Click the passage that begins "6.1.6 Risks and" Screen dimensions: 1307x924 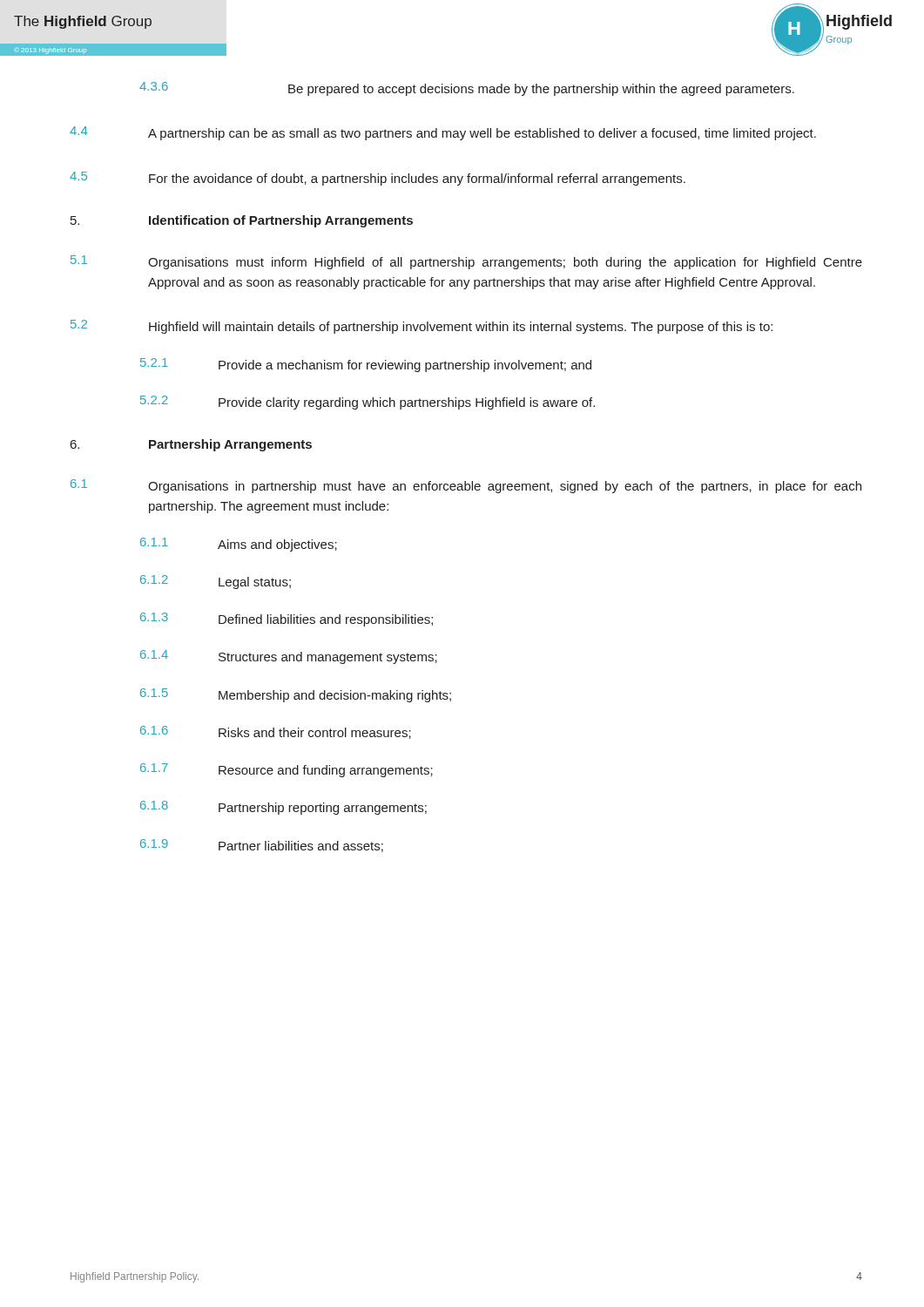[276, 732]
